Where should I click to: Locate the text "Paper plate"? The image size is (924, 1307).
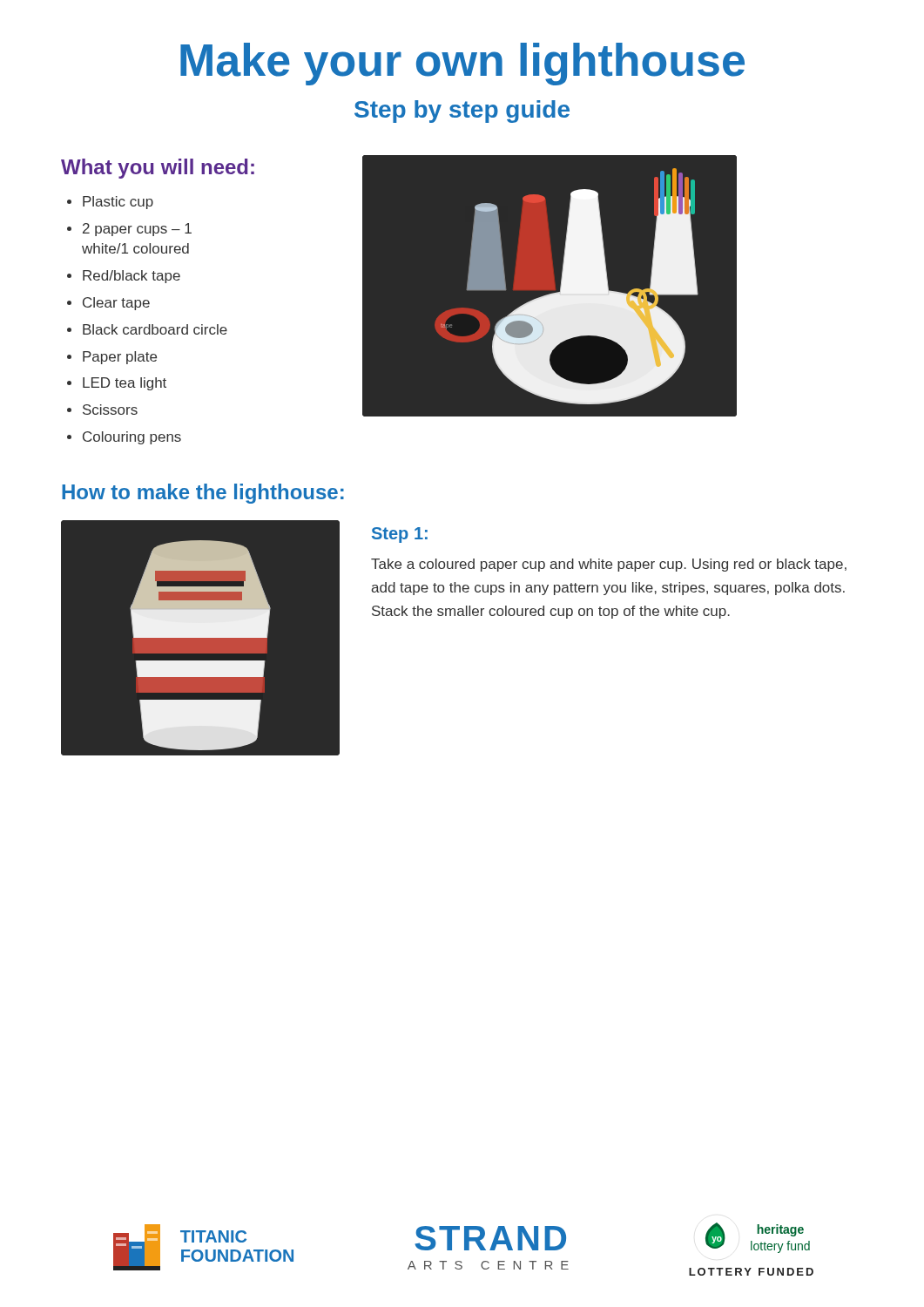(x=120, y=356)
